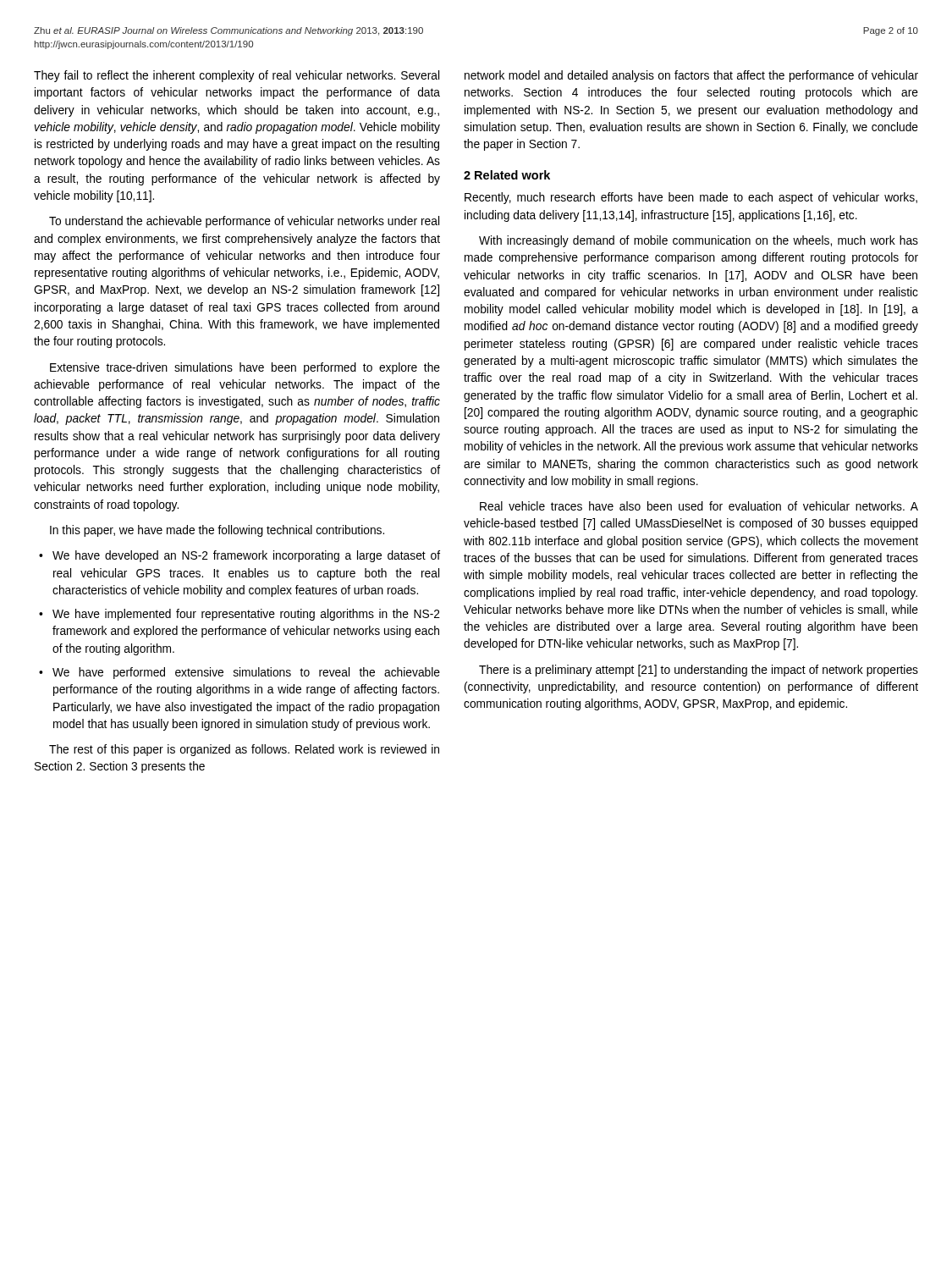Screen dimensions: 1270x952
Task: Locate the text block starting "With increasingly demand"
Action: click(x=691, y=362)
